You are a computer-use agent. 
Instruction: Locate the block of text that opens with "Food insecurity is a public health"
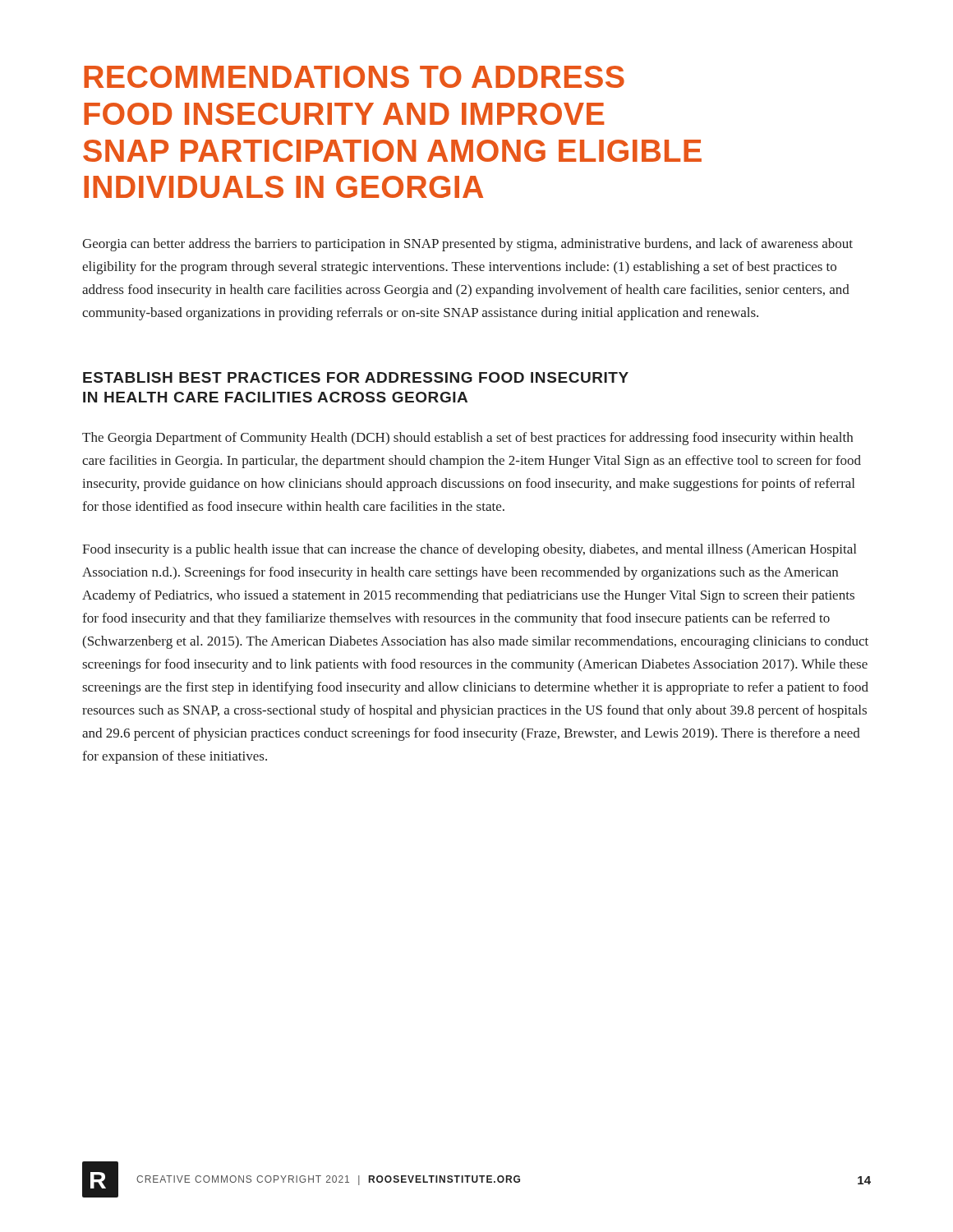pyautogui.click(x=476, y=653)
